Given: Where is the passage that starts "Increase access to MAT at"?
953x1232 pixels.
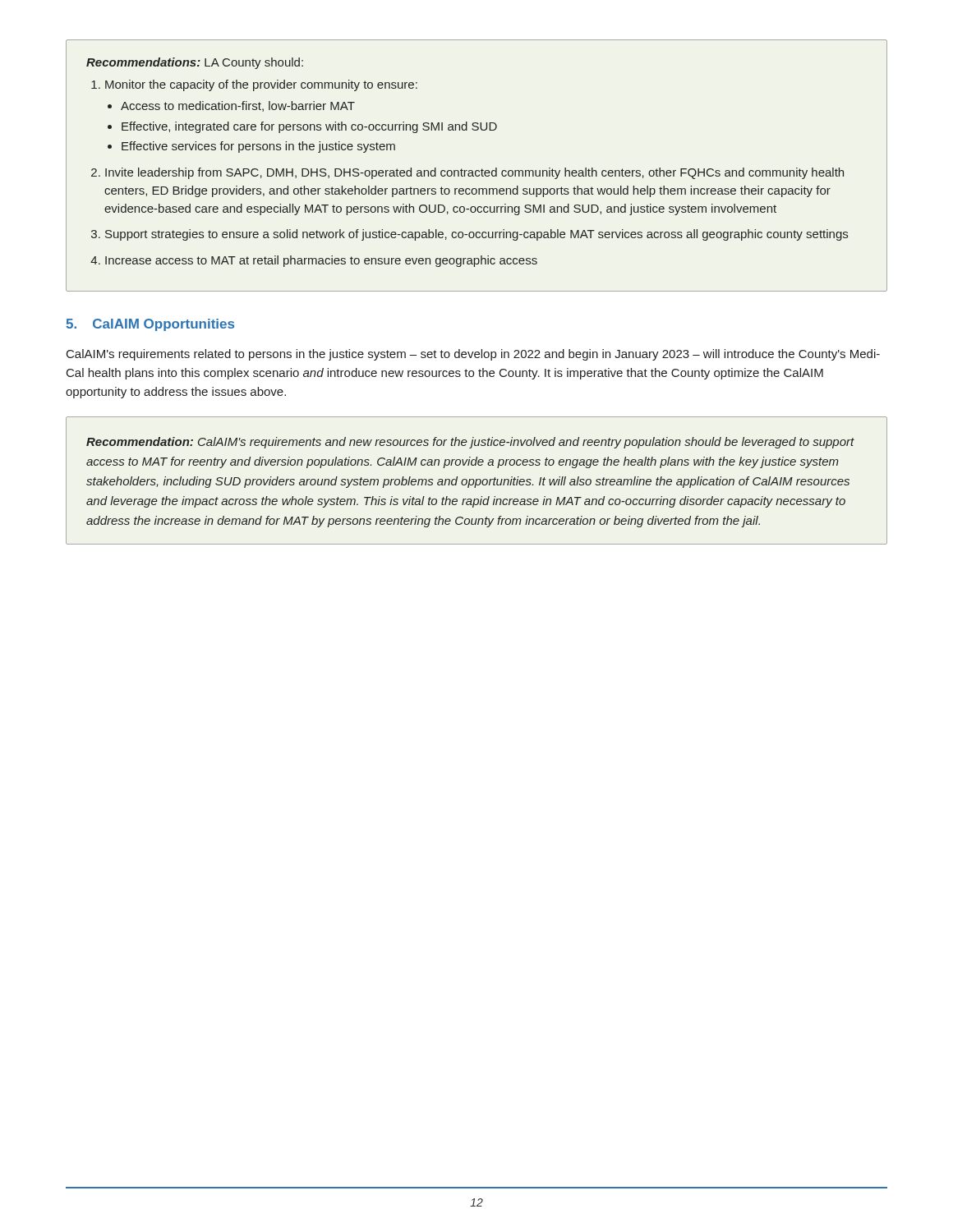Looking at the screenshot, I should [x=321, y=260].
